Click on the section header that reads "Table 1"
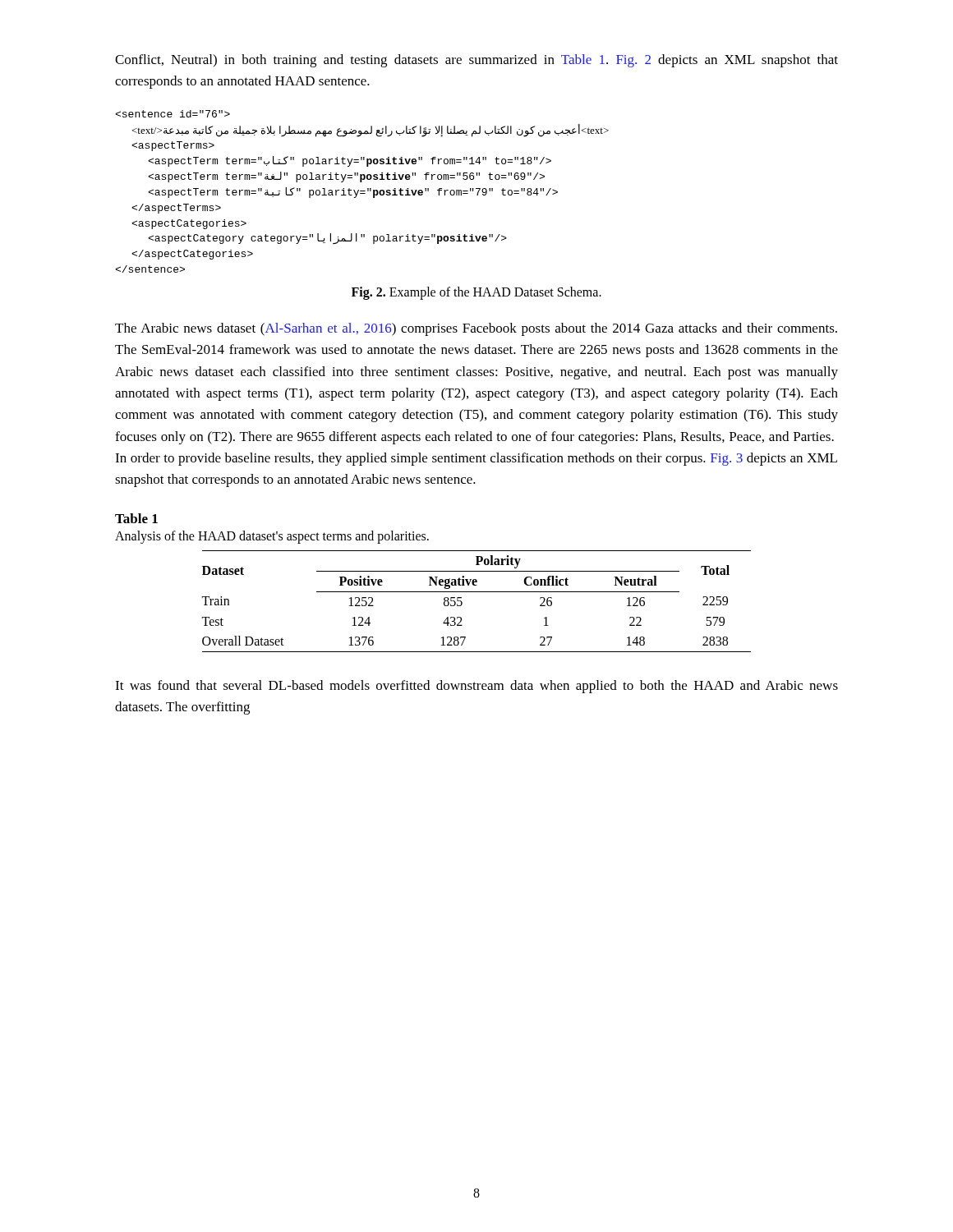 click(x=137, y=518)
